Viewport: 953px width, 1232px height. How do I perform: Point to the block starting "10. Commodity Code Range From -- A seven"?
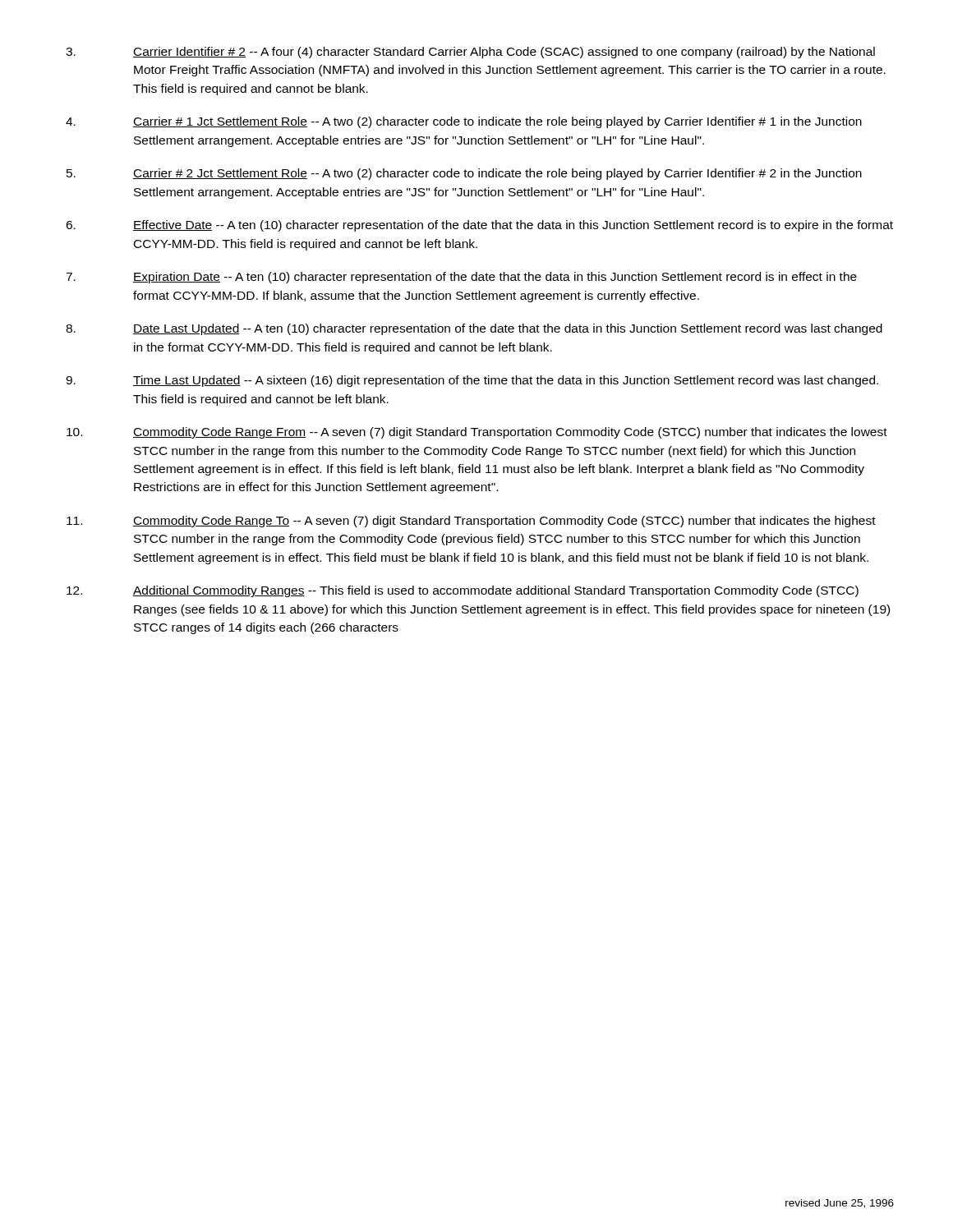coord(480,460)
